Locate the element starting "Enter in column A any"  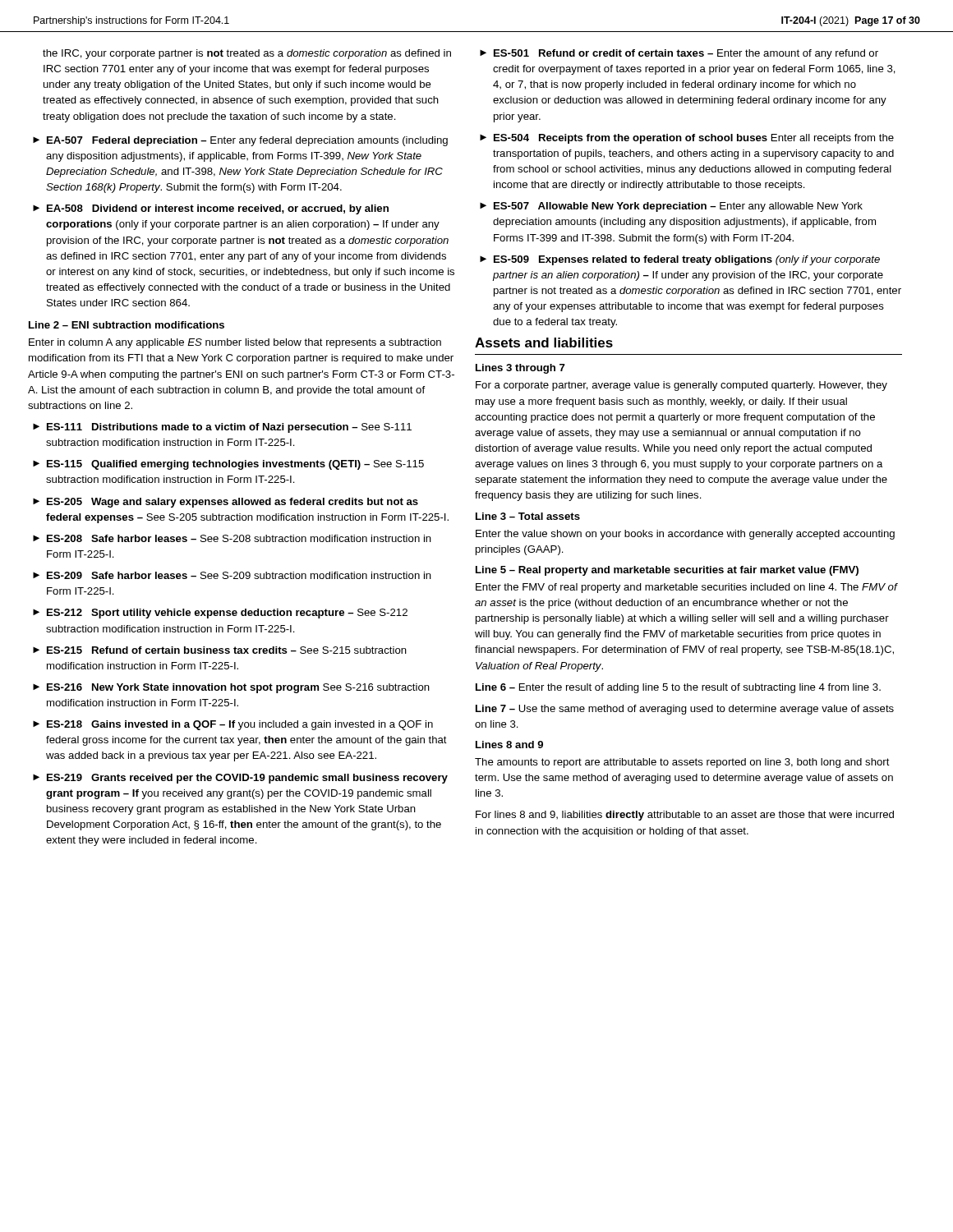[x=242, y=374]
